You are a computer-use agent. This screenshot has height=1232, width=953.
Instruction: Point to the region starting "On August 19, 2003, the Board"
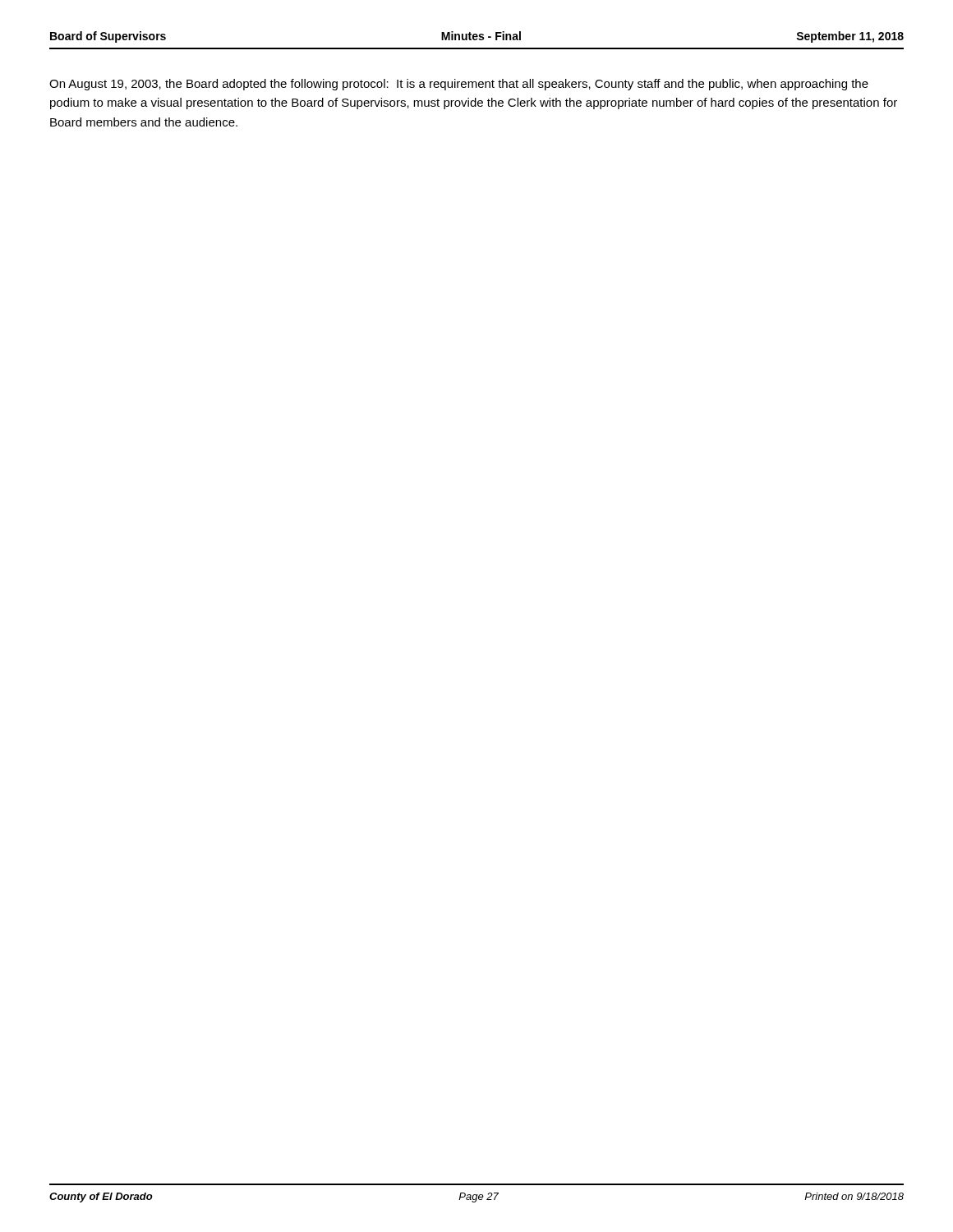point(473,102)
